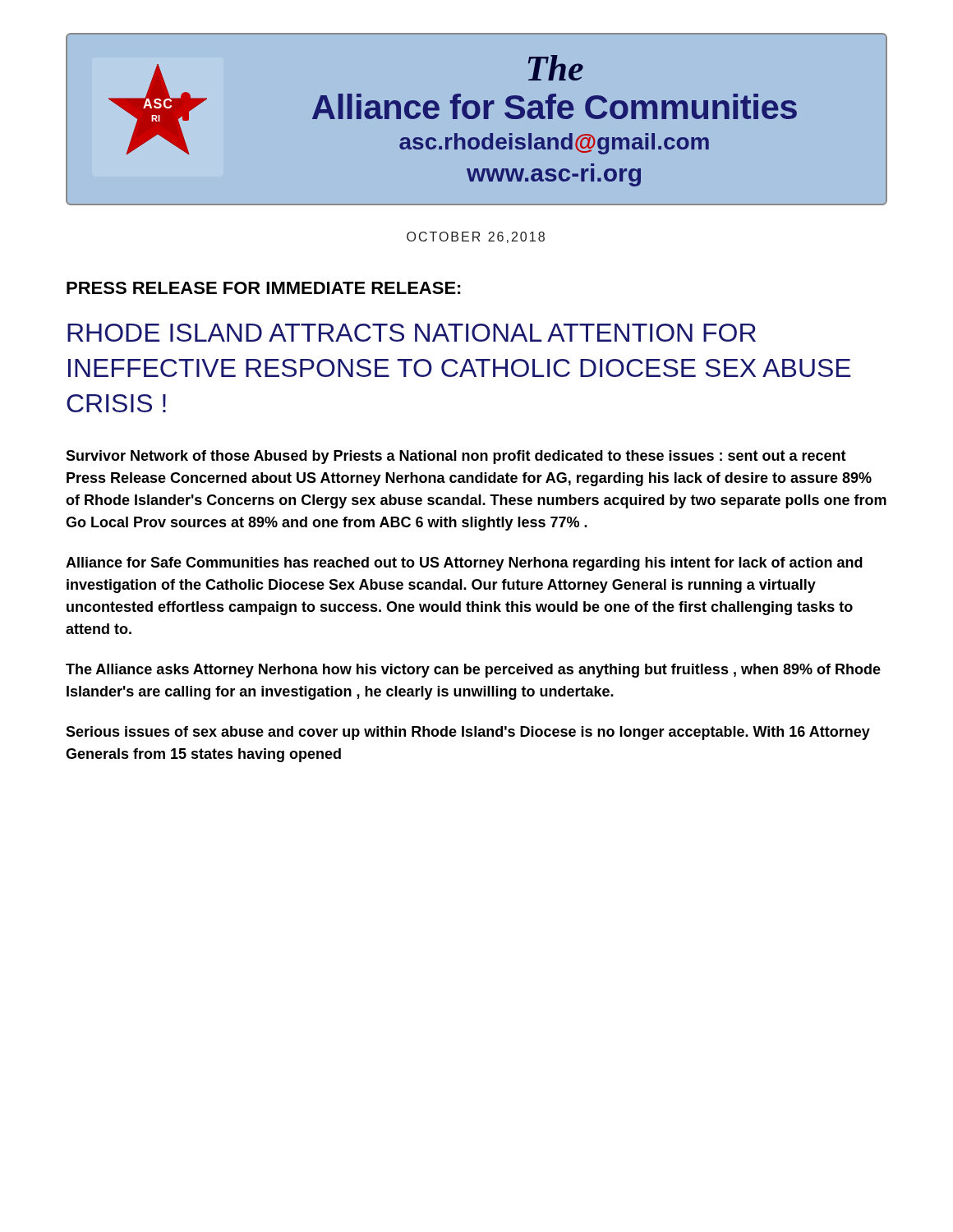Image resolution: width=953 pixels, height=1232 pixels.
Task: Click on the text block that says "The Alliance asks"
Action: point(473,680)
